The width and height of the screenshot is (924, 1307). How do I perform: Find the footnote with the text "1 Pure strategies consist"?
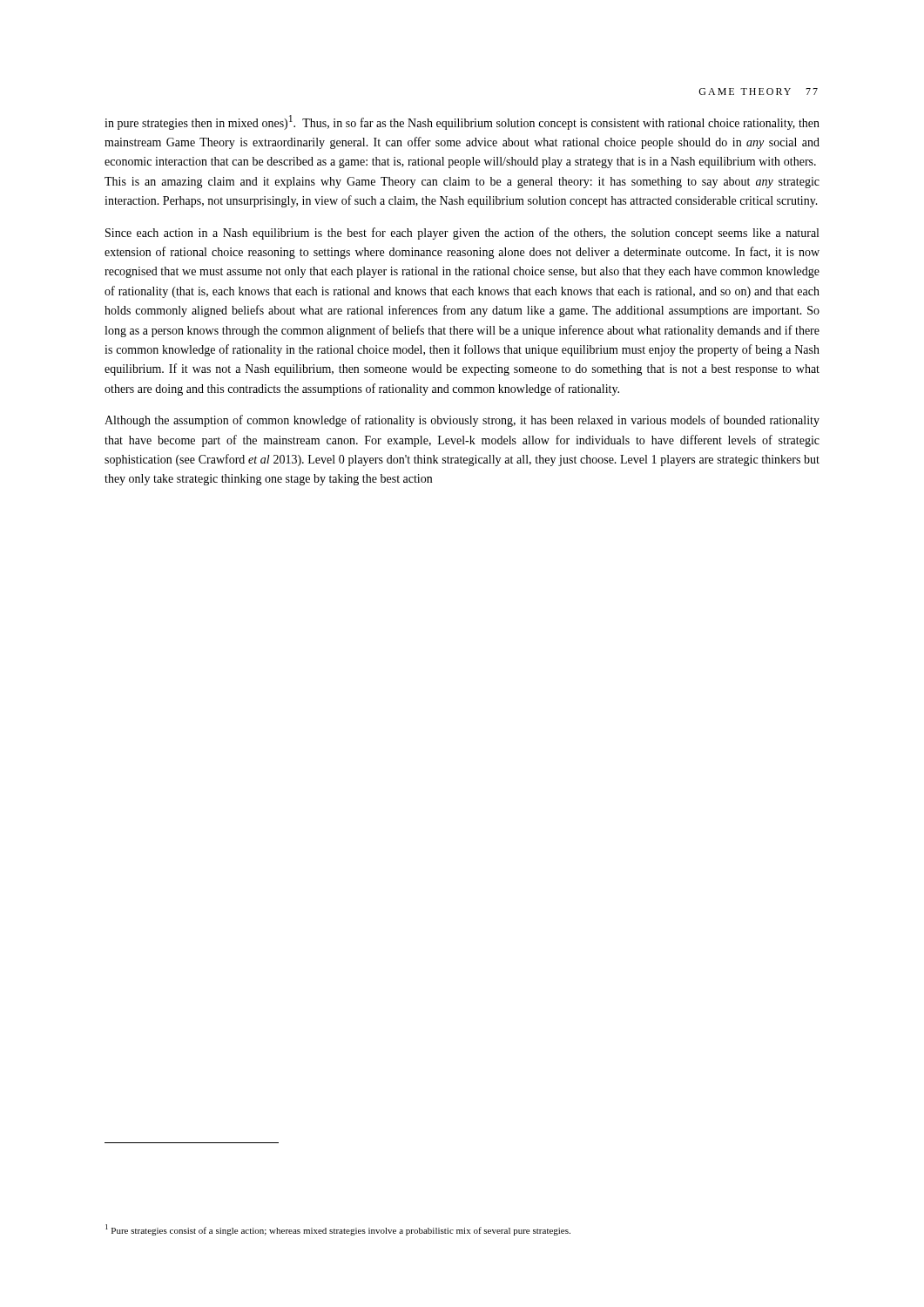tap(338, 1229)
